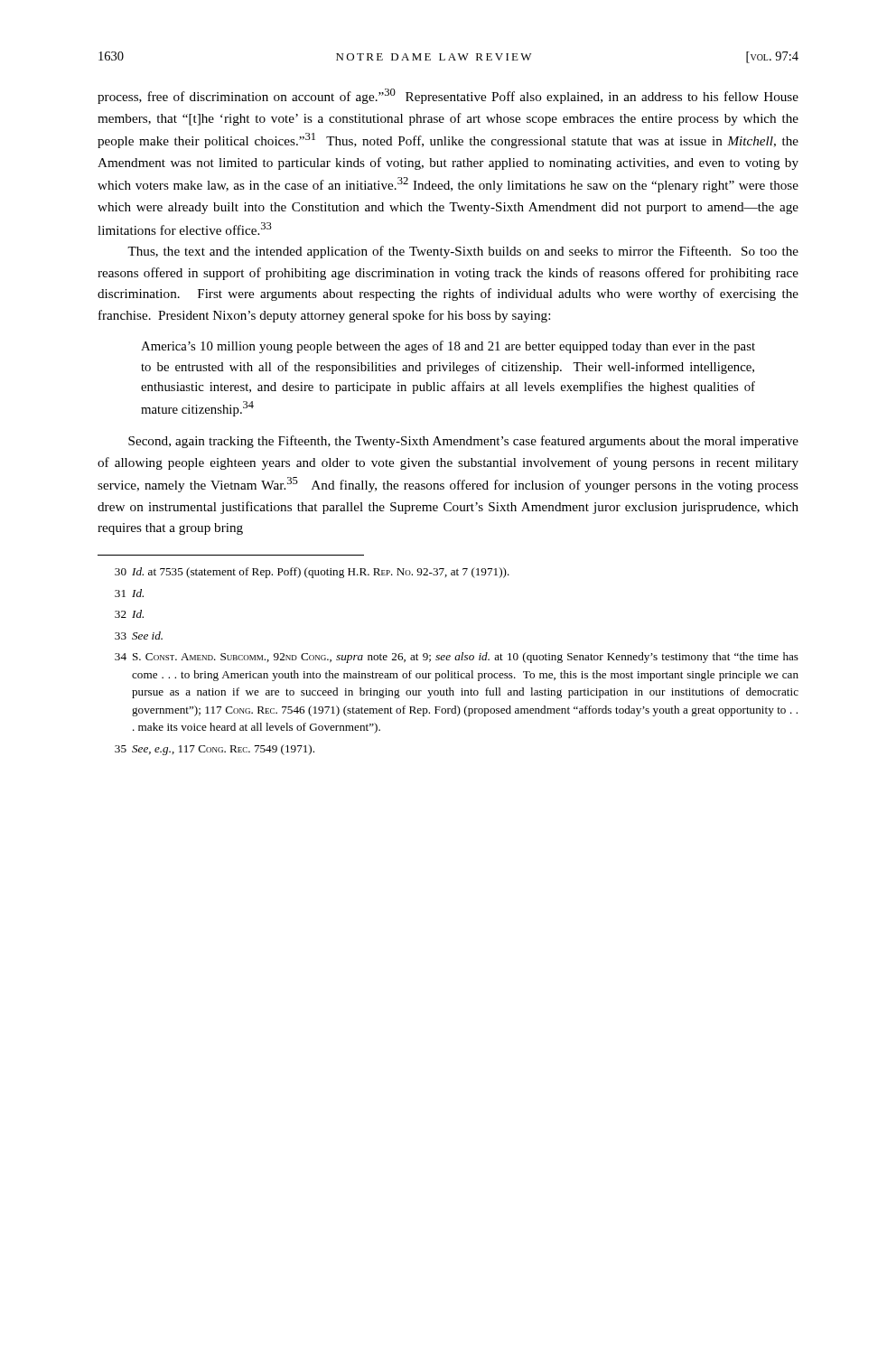Viewport: 896px width, 1355px height.
Task: Locate the text block starting "America’s 10 million young"
Action: click(448, 378)
